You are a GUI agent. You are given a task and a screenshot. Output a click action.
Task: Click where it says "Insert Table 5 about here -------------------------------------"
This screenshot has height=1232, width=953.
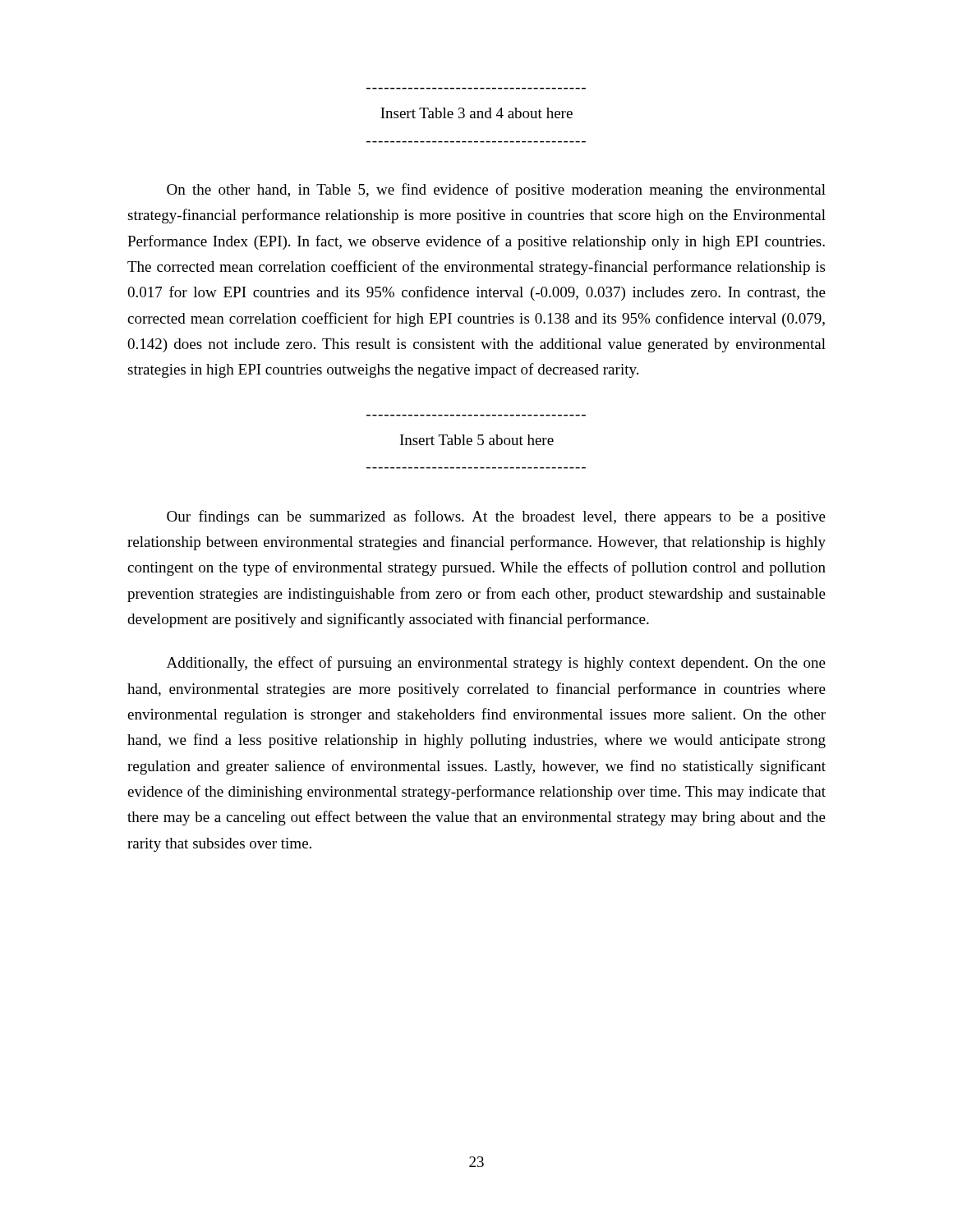476,440
